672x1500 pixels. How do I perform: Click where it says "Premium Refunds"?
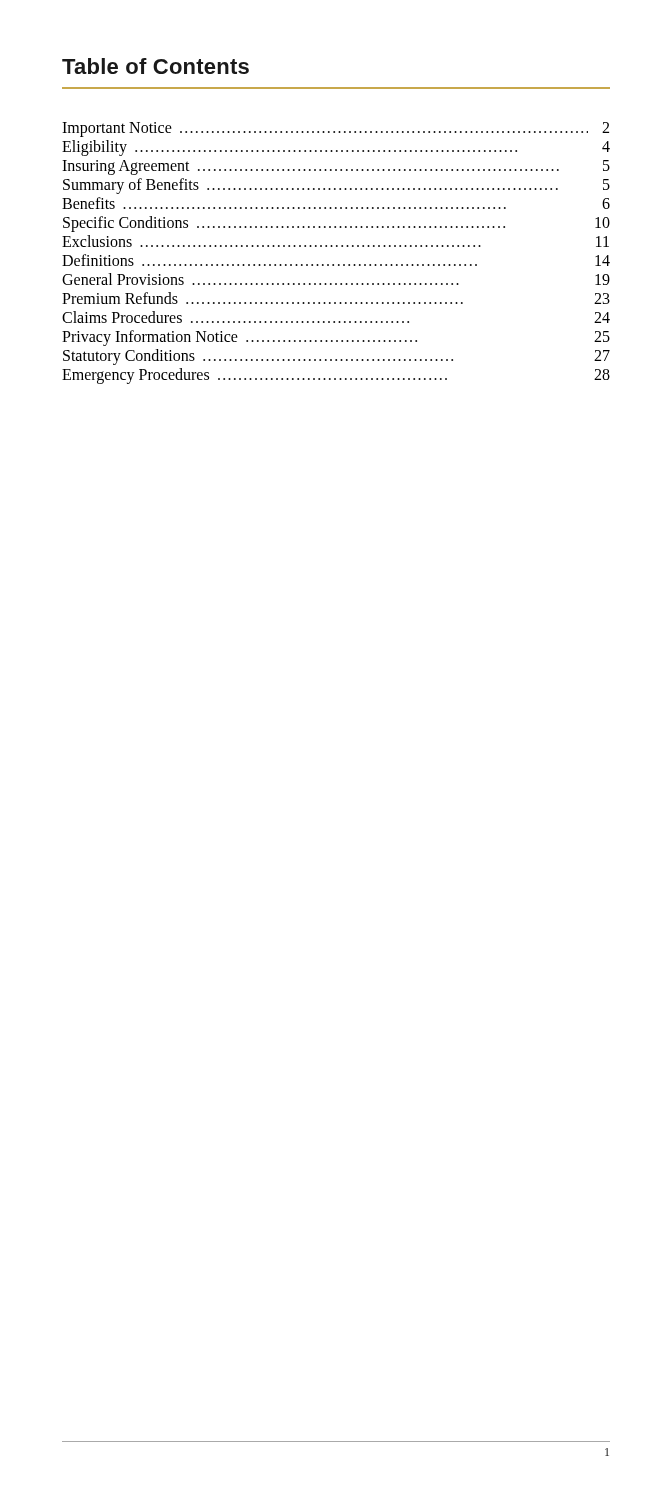pos(336,299)
